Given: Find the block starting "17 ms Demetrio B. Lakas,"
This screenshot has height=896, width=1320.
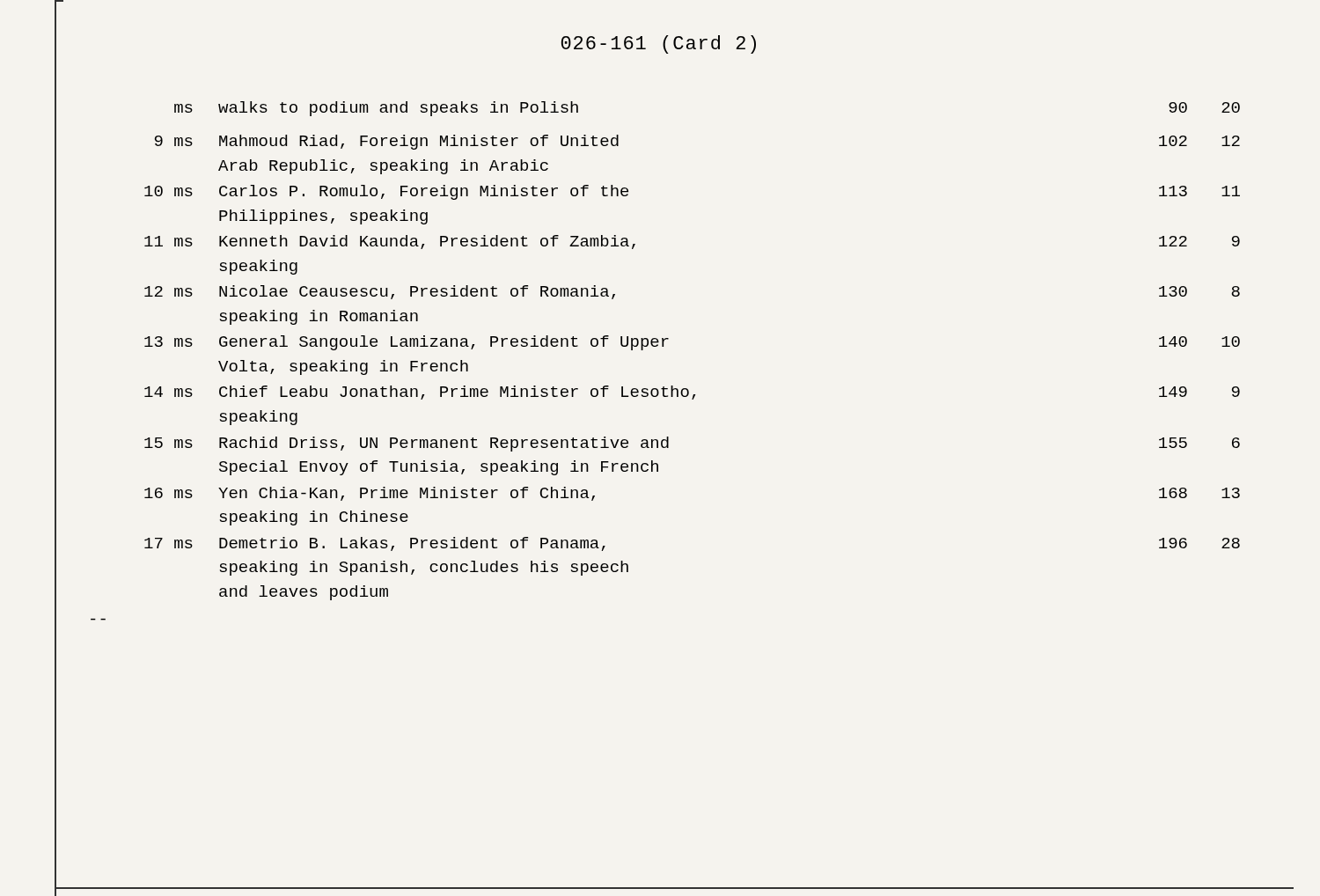Looking at the screenshot, I should [159, 543].
